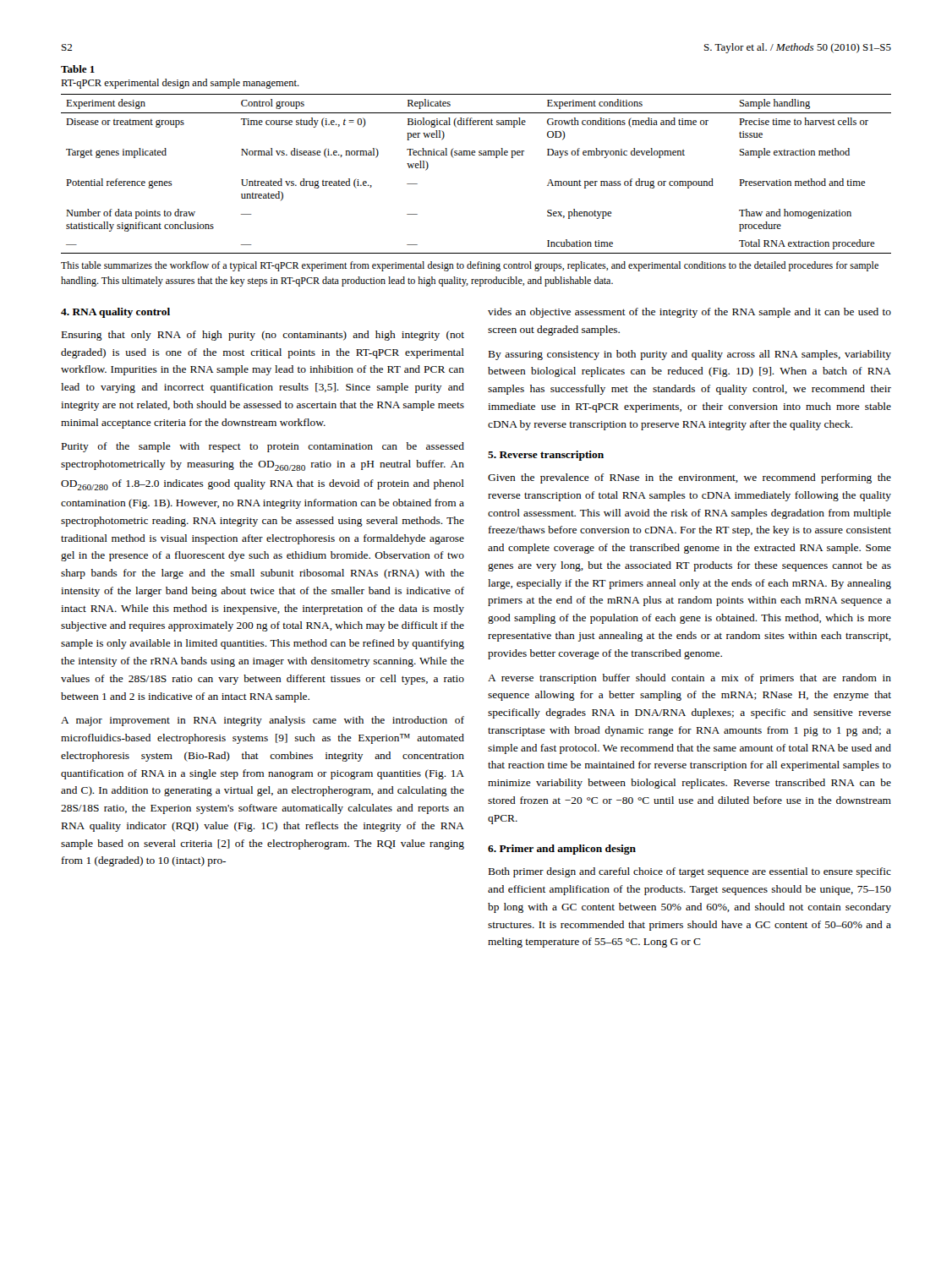Find a table
952x1268 pixels.
(x=476, y=174)
